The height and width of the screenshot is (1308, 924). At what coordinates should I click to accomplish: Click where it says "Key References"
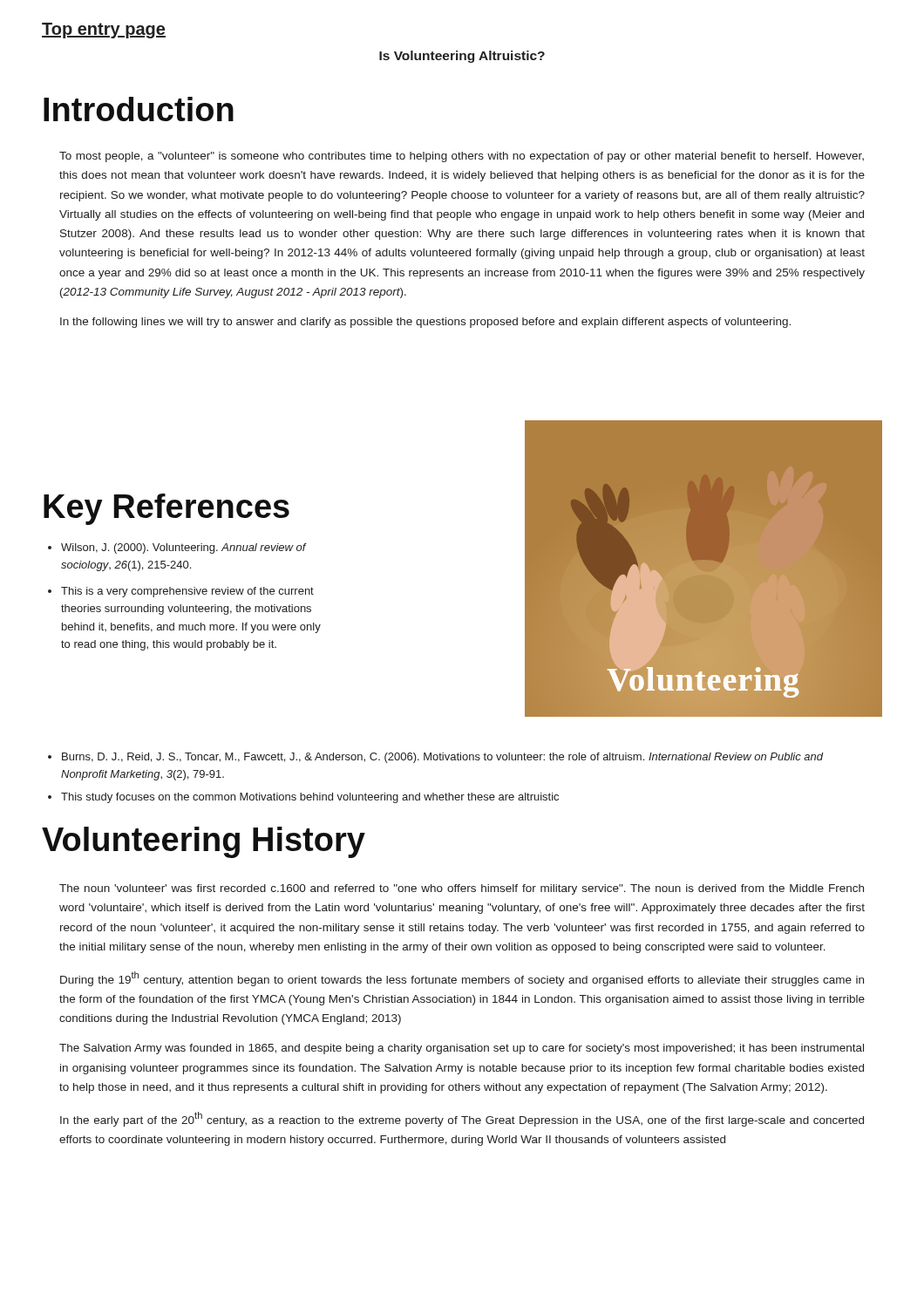coord(166,507)
